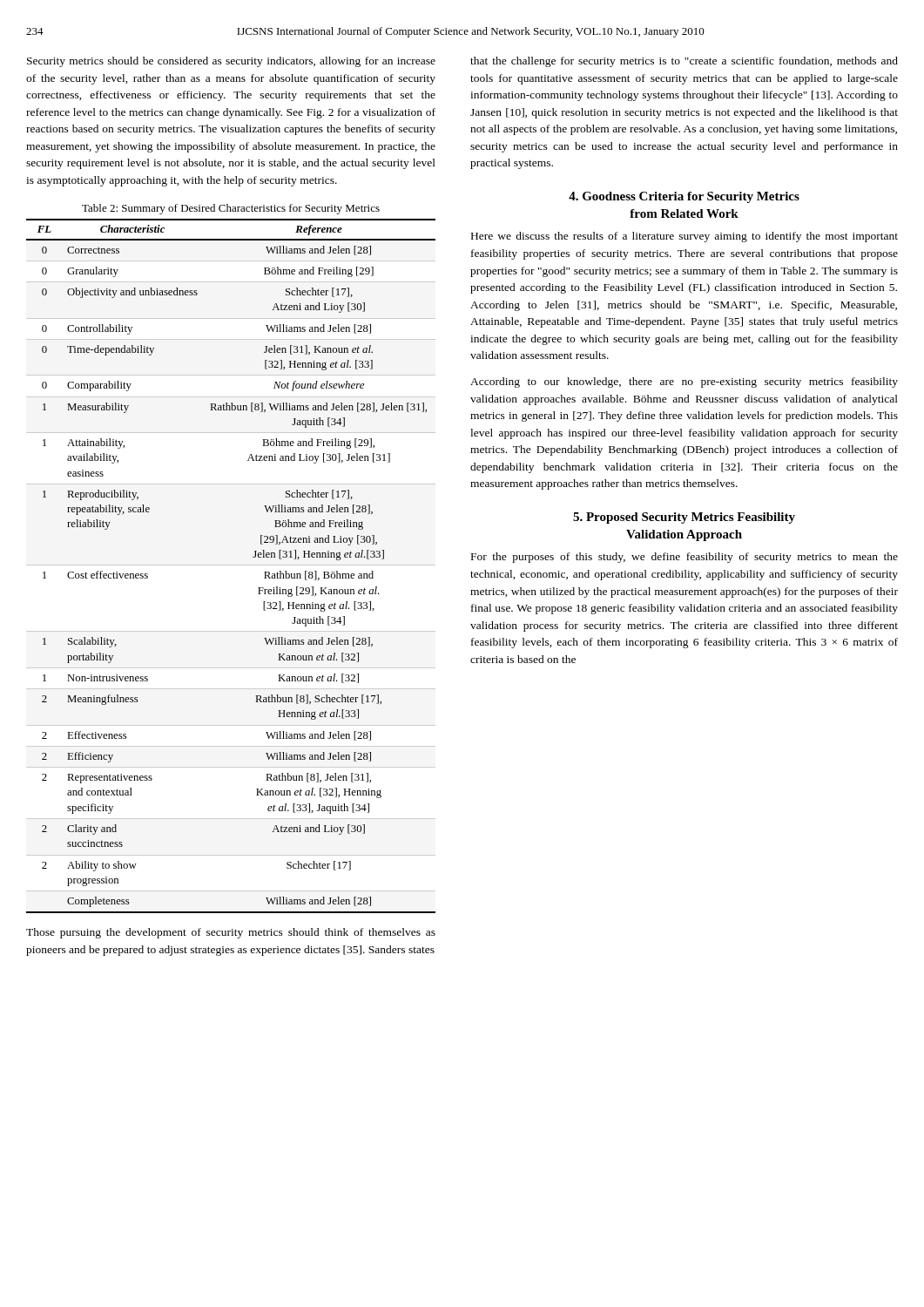
Task: Click on the section header containing "5. Proposed Security Metrics"
Action: point(684,525)
